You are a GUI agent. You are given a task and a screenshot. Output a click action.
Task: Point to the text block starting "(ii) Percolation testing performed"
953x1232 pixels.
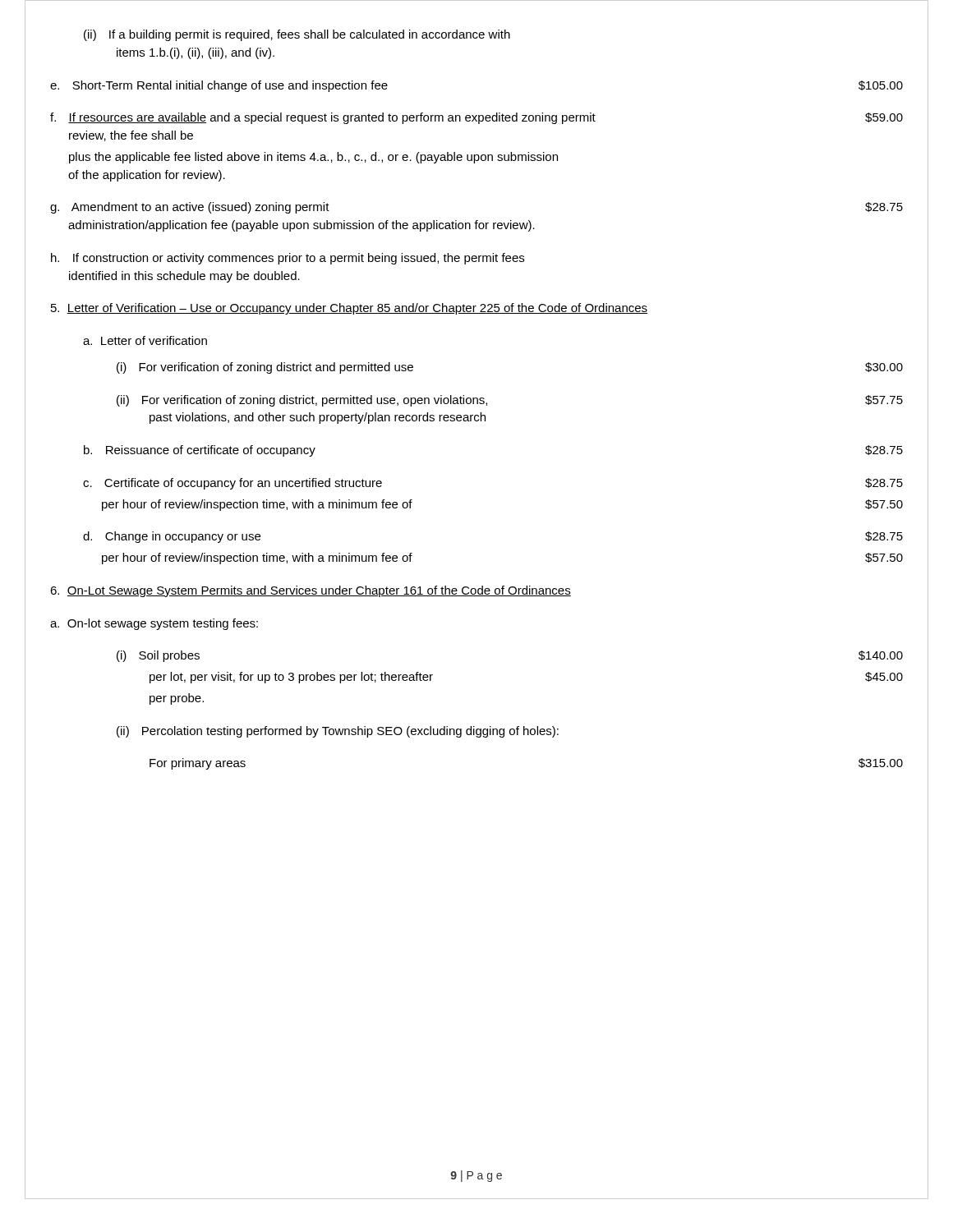[x=509, y=731]
